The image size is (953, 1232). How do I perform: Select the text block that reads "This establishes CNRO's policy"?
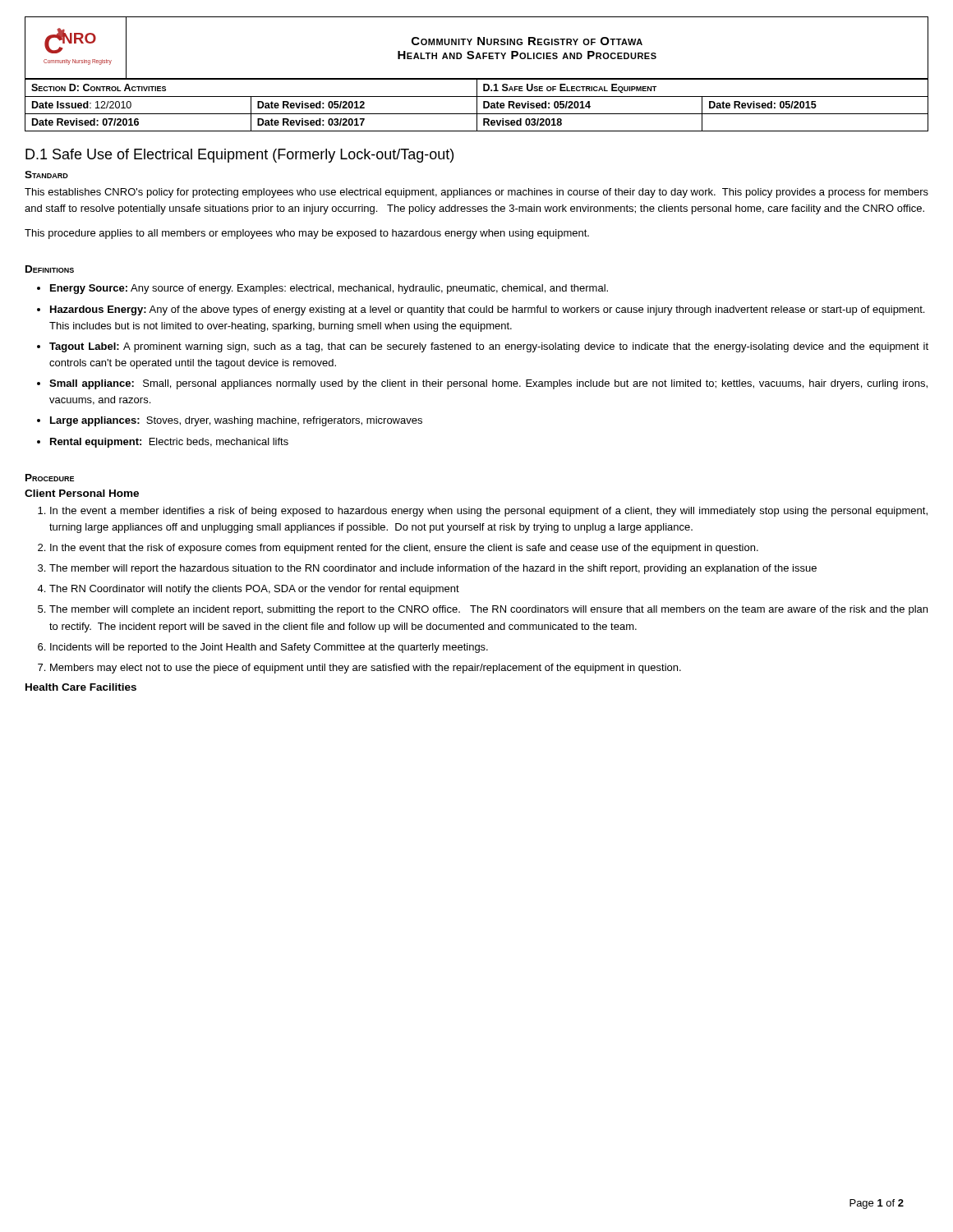[476, 201]
